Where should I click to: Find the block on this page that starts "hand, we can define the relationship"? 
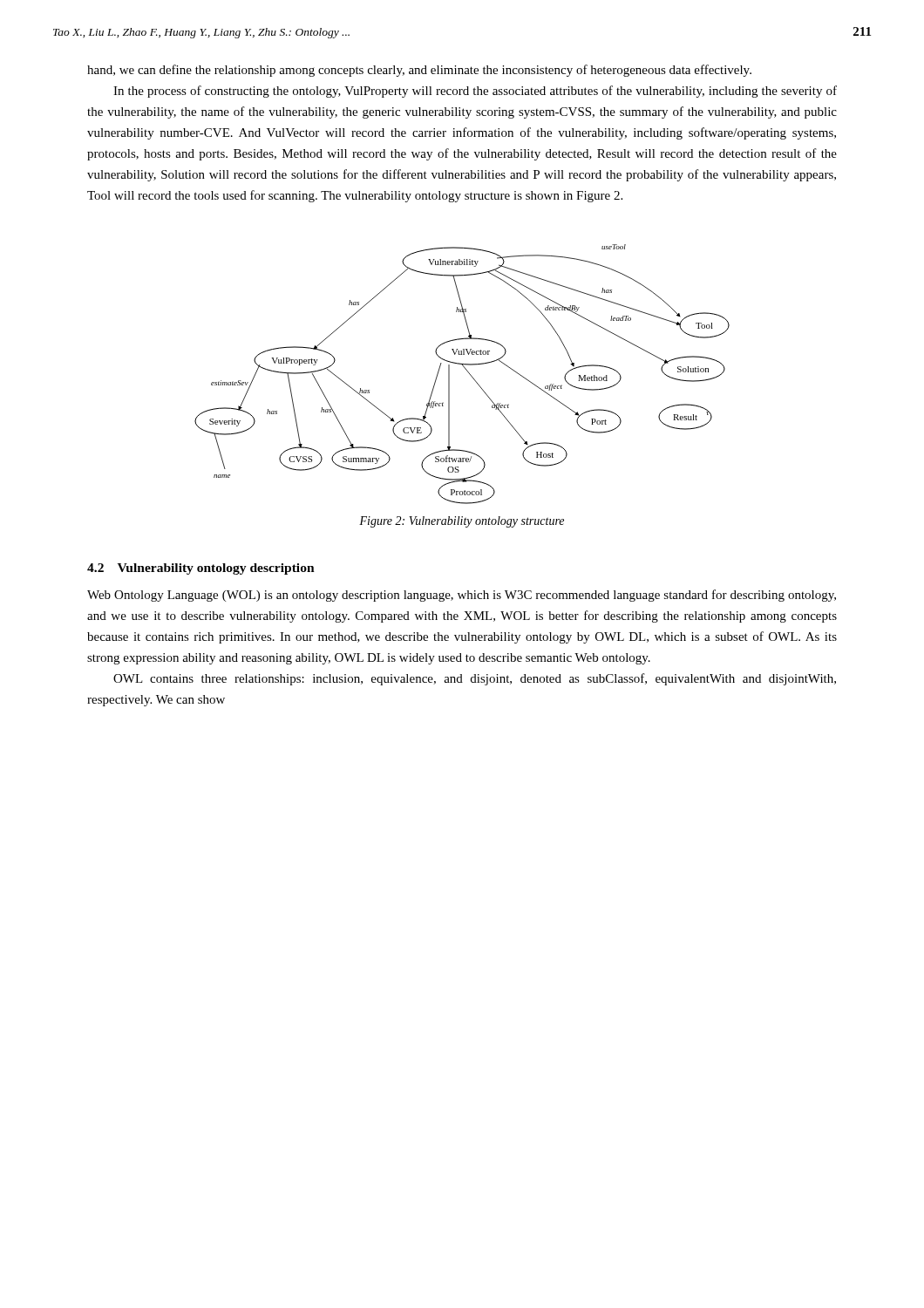point(420,70)
